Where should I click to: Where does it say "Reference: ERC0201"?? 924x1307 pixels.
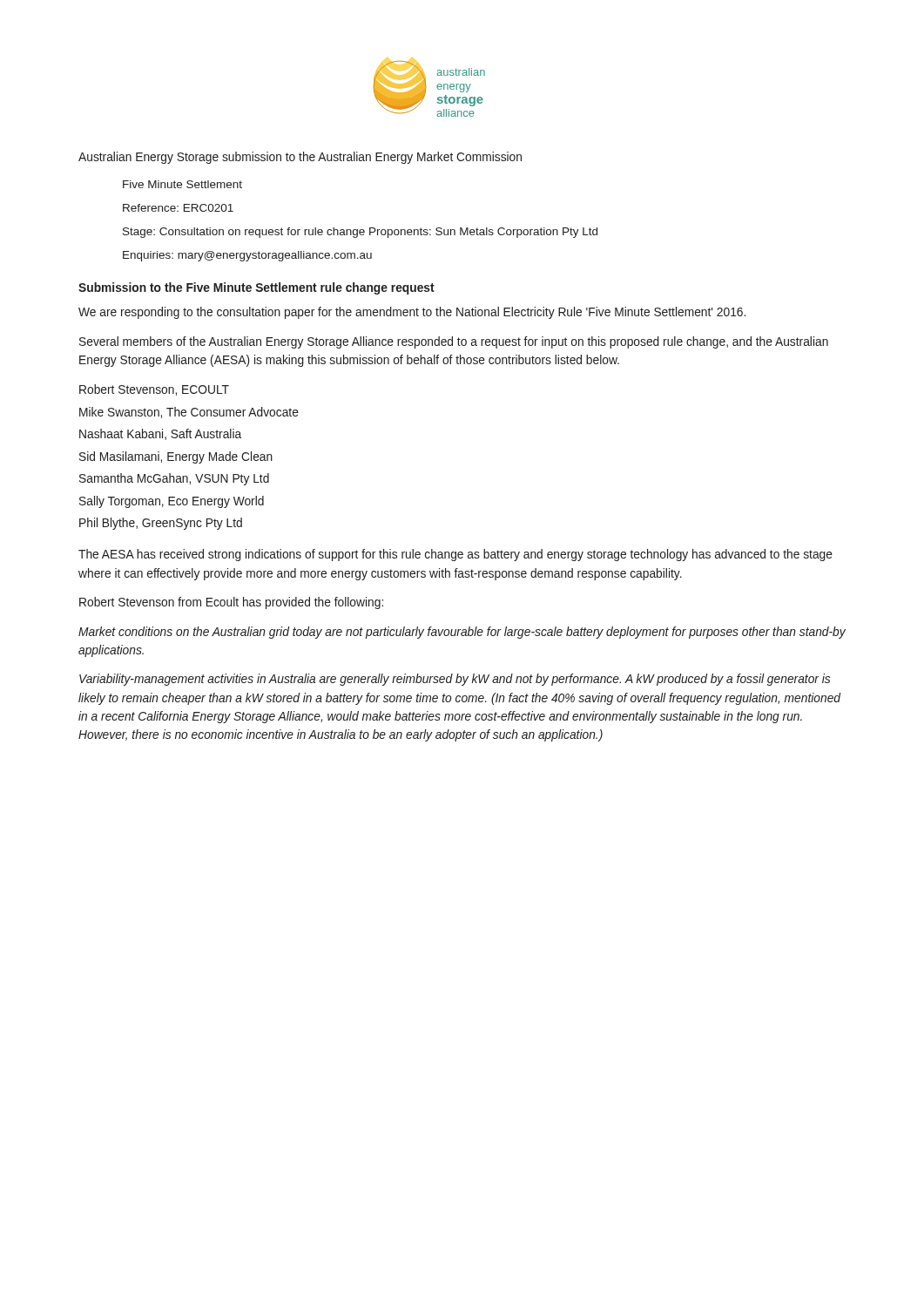pos(178,208)
